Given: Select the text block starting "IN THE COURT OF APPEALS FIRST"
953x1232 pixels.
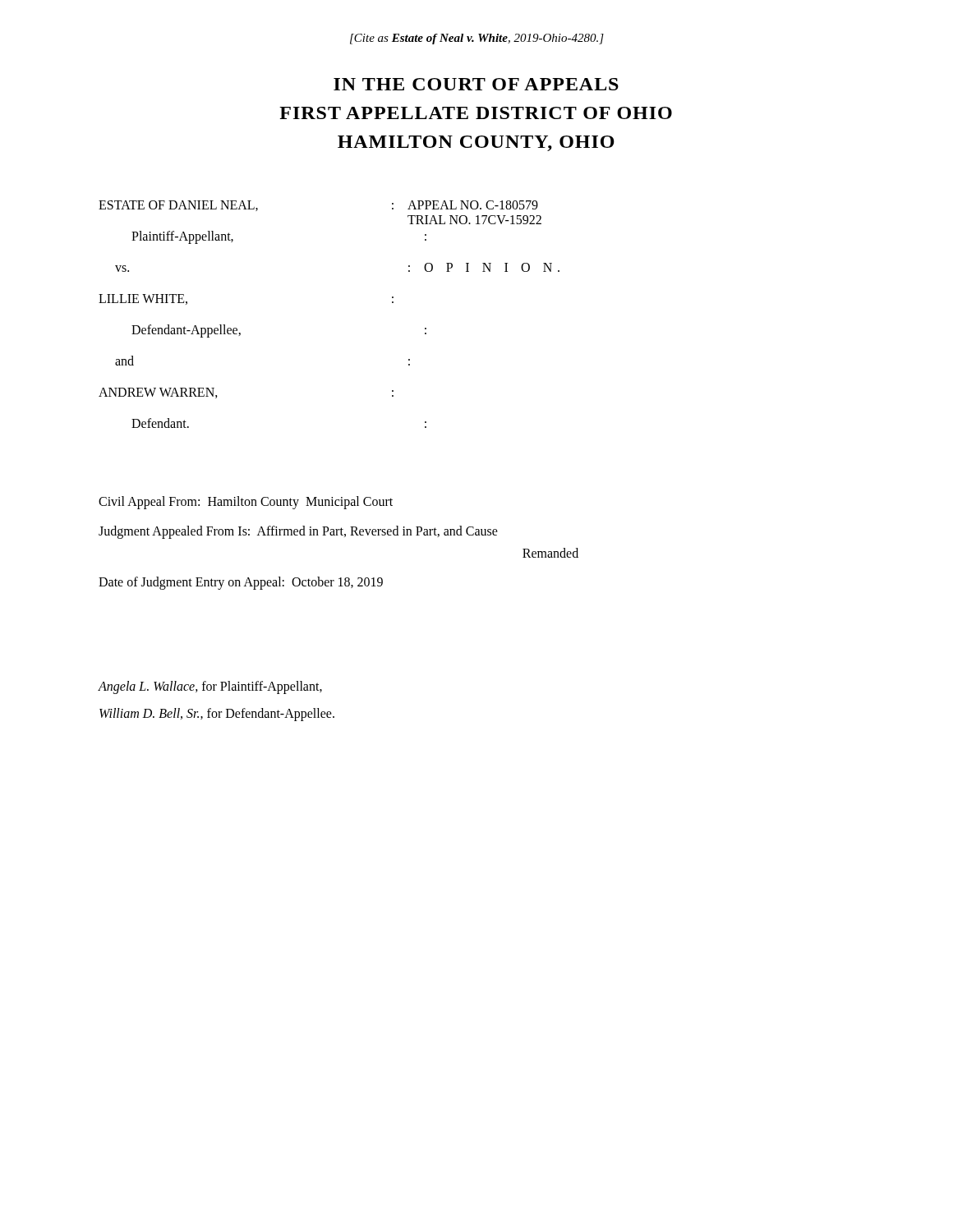Looking at the screenshot, I should click(476, 113).
